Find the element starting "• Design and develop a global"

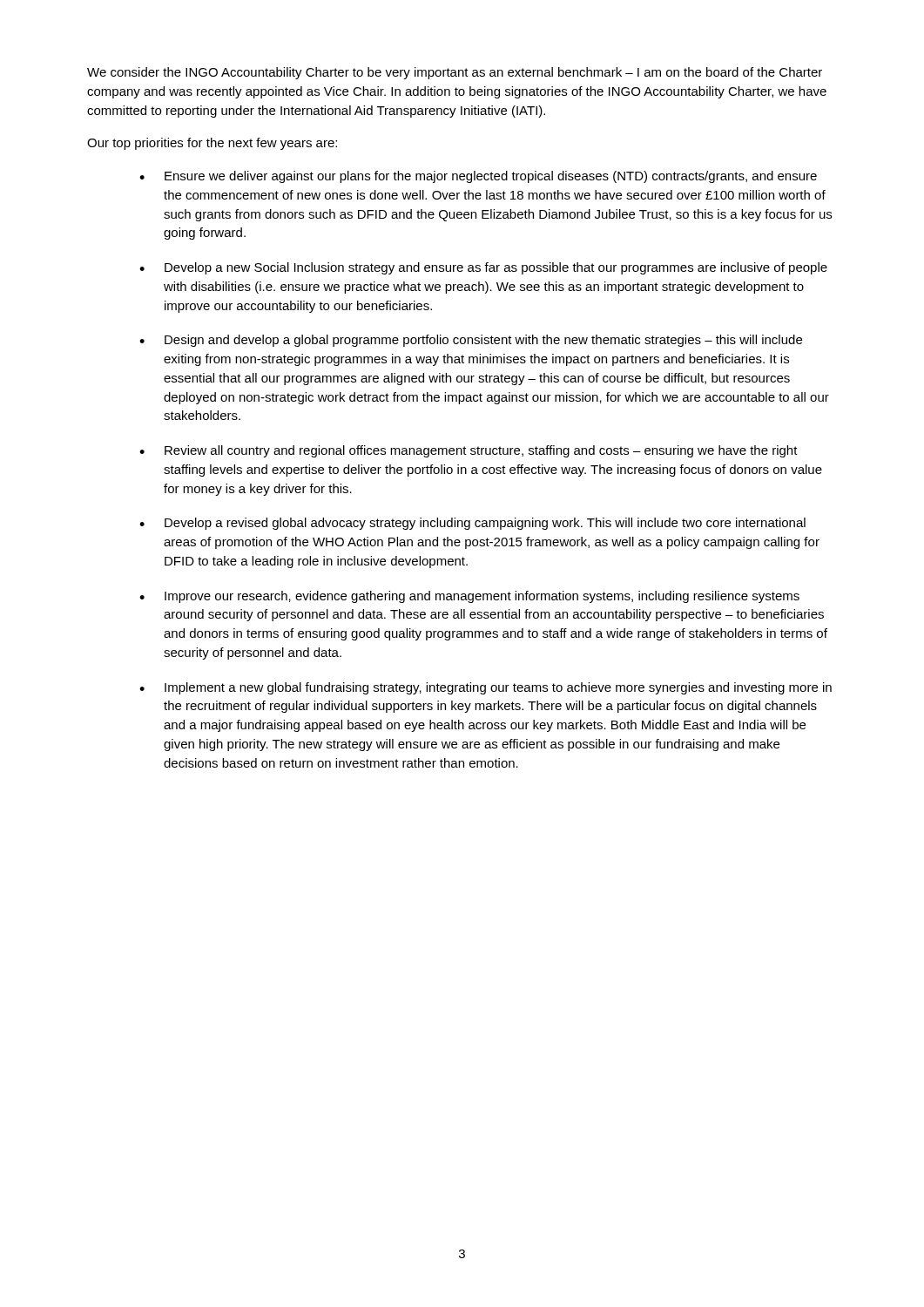488,378
